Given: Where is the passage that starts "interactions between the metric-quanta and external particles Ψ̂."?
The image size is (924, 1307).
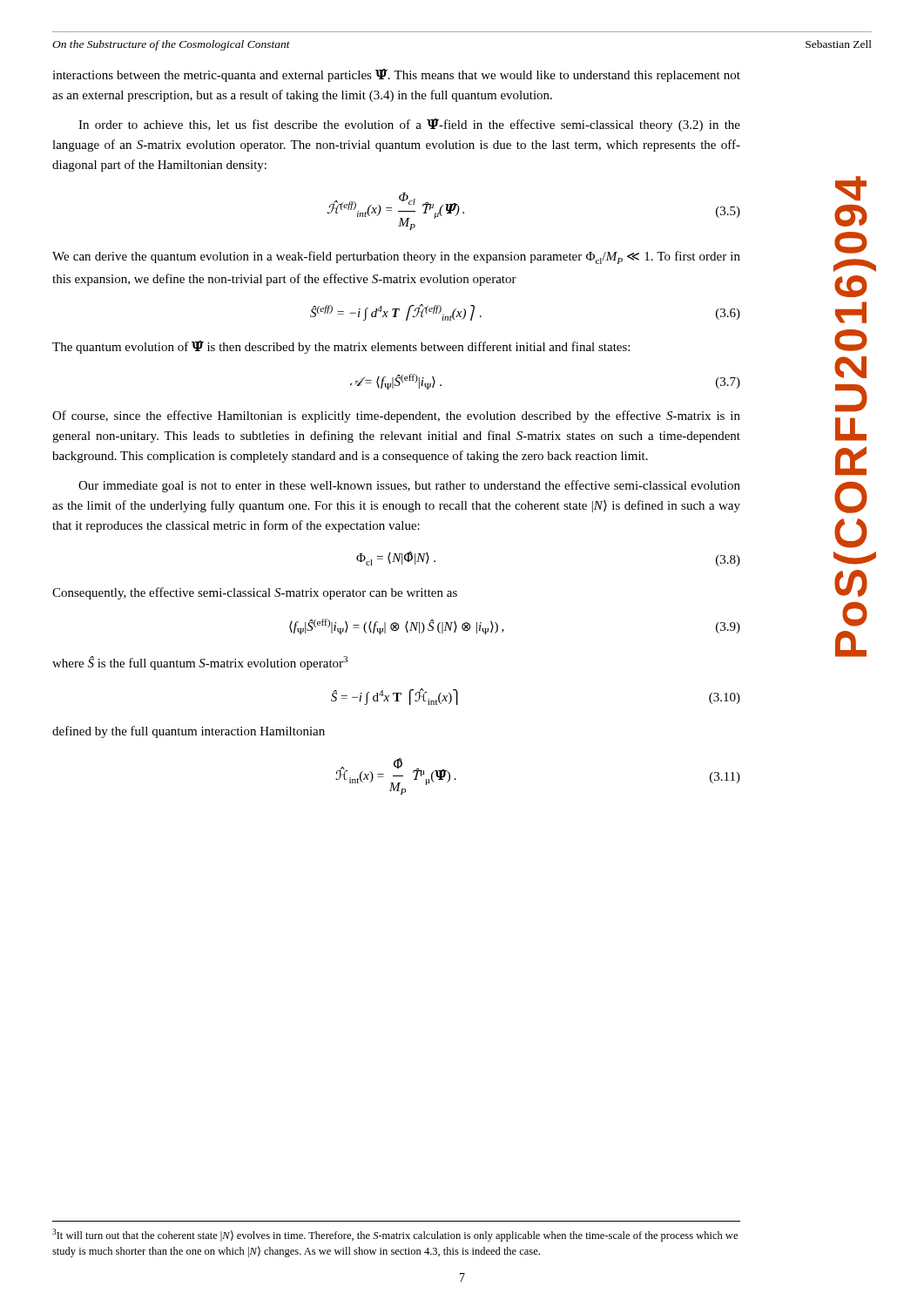Looking at the screenshot, I should (x=396, y=86).
